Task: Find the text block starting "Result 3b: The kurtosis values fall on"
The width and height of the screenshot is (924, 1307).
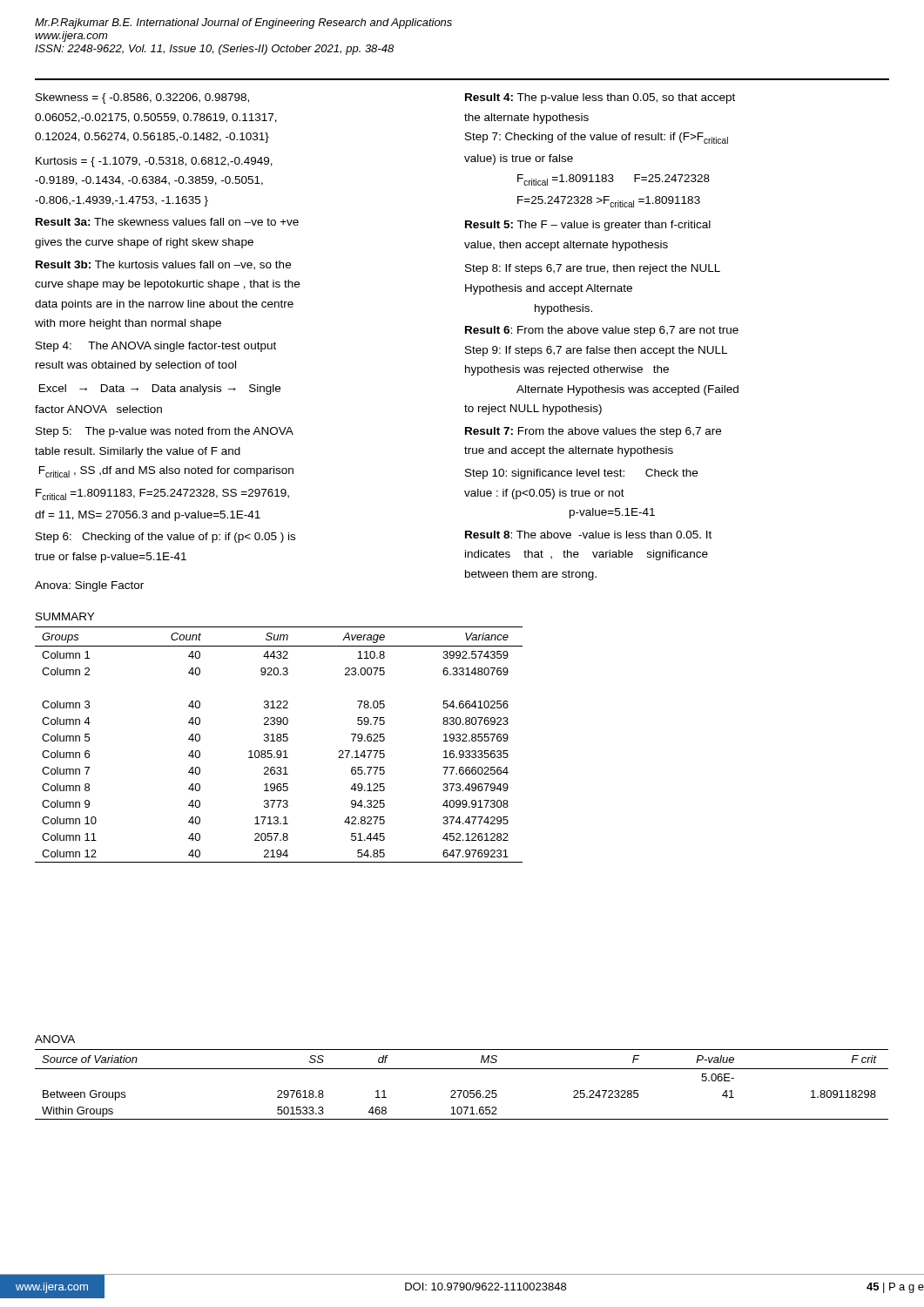Action: click(x=239, y=294)
